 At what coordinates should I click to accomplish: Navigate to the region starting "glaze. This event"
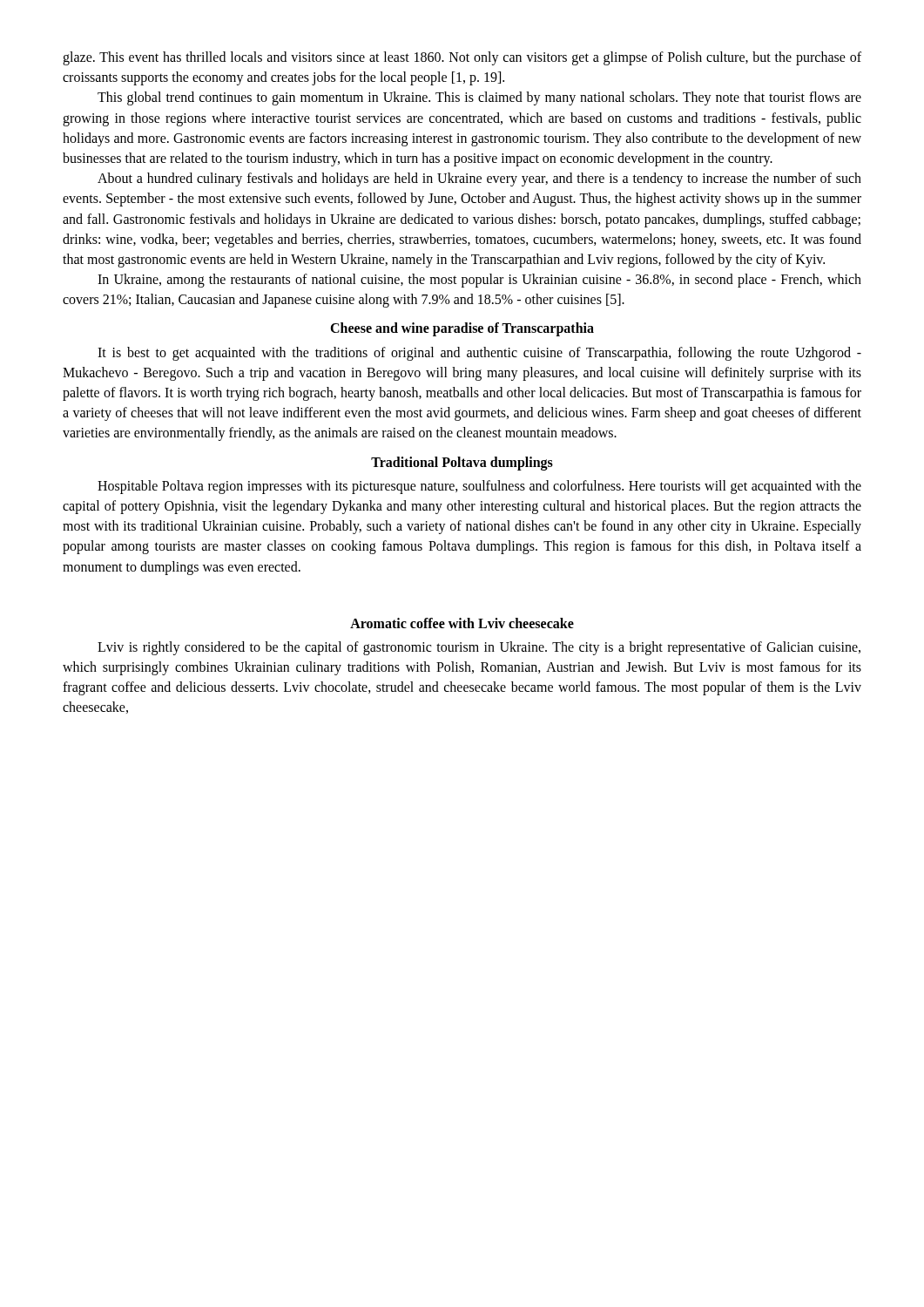(x=462, y=178)
